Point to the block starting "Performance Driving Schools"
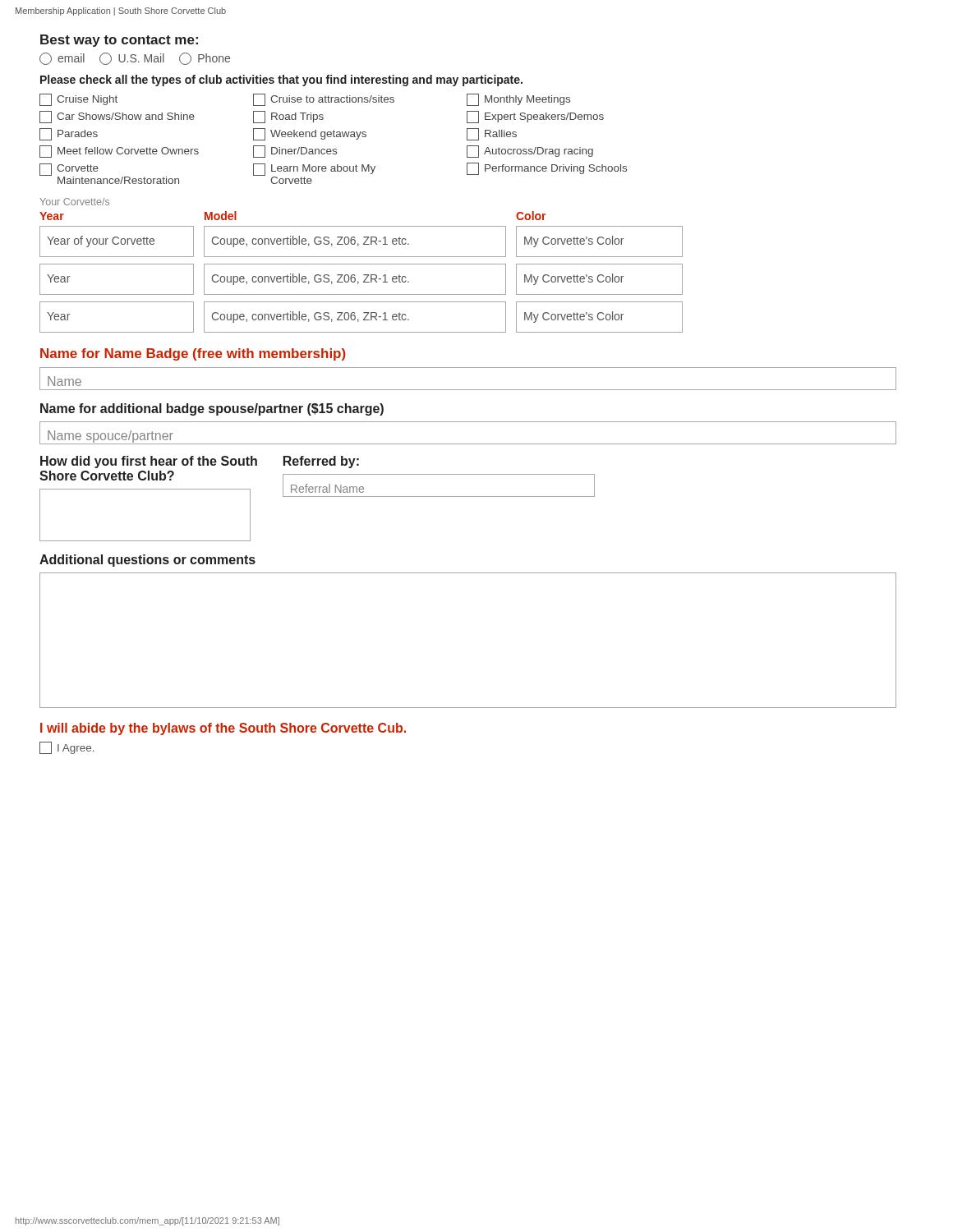The image size is (953, 1232). pos(547,168)
